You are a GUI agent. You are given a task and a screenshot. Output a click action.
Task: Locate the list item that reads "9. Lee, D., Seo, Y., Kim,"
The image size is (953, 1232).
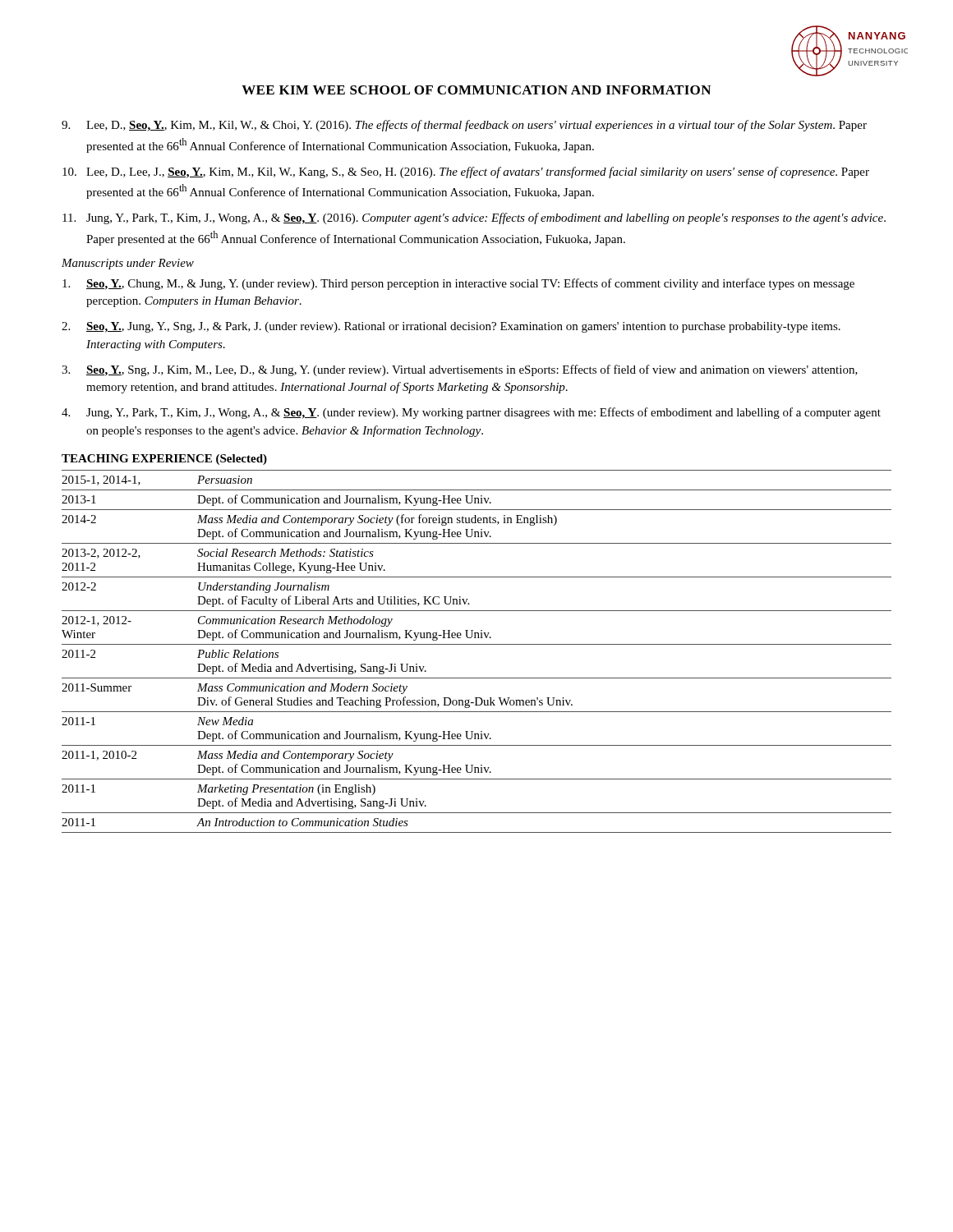[x=476, y=136]
